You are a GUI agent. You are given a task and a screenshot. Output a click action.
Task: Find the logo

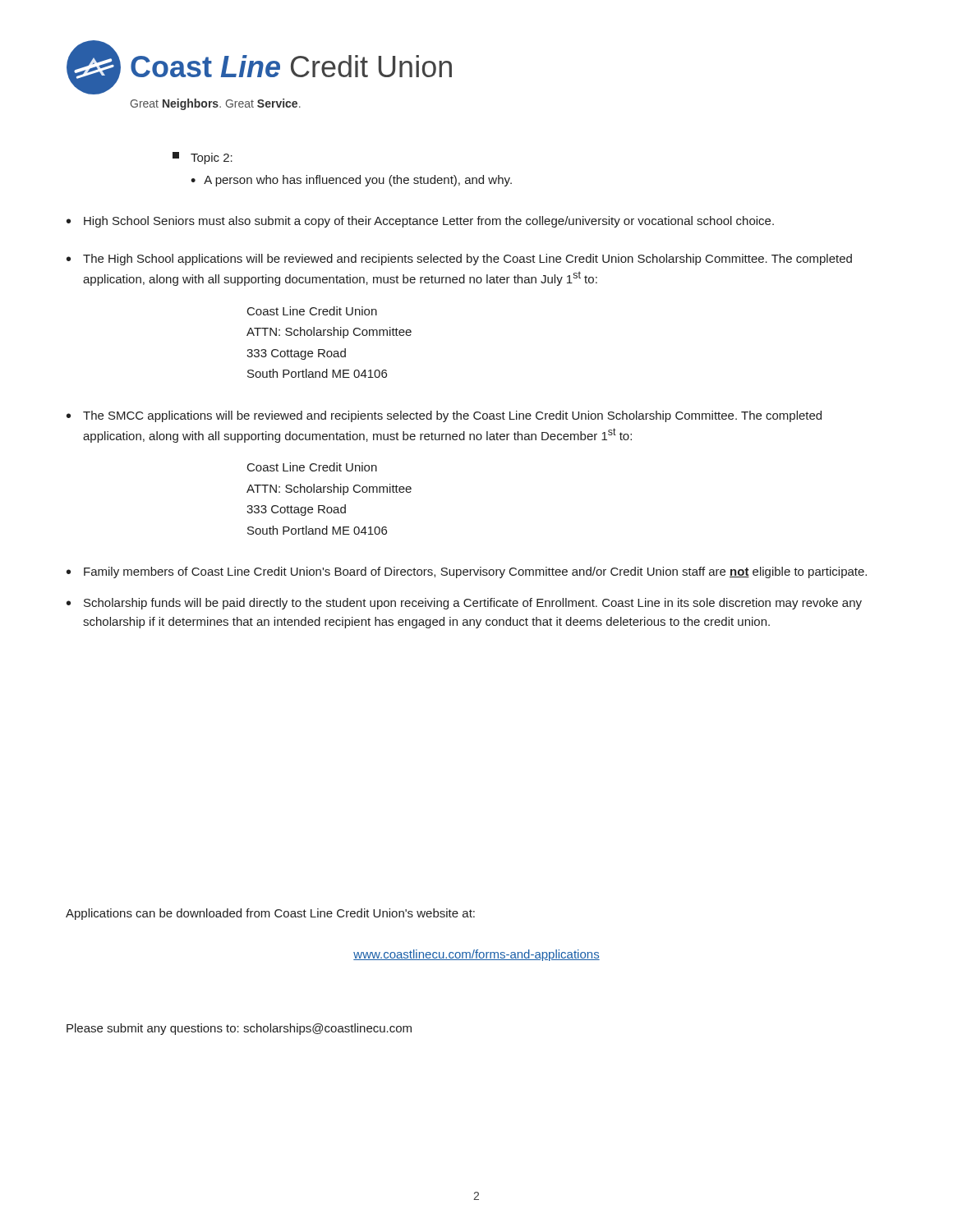[x=271, y=75]
